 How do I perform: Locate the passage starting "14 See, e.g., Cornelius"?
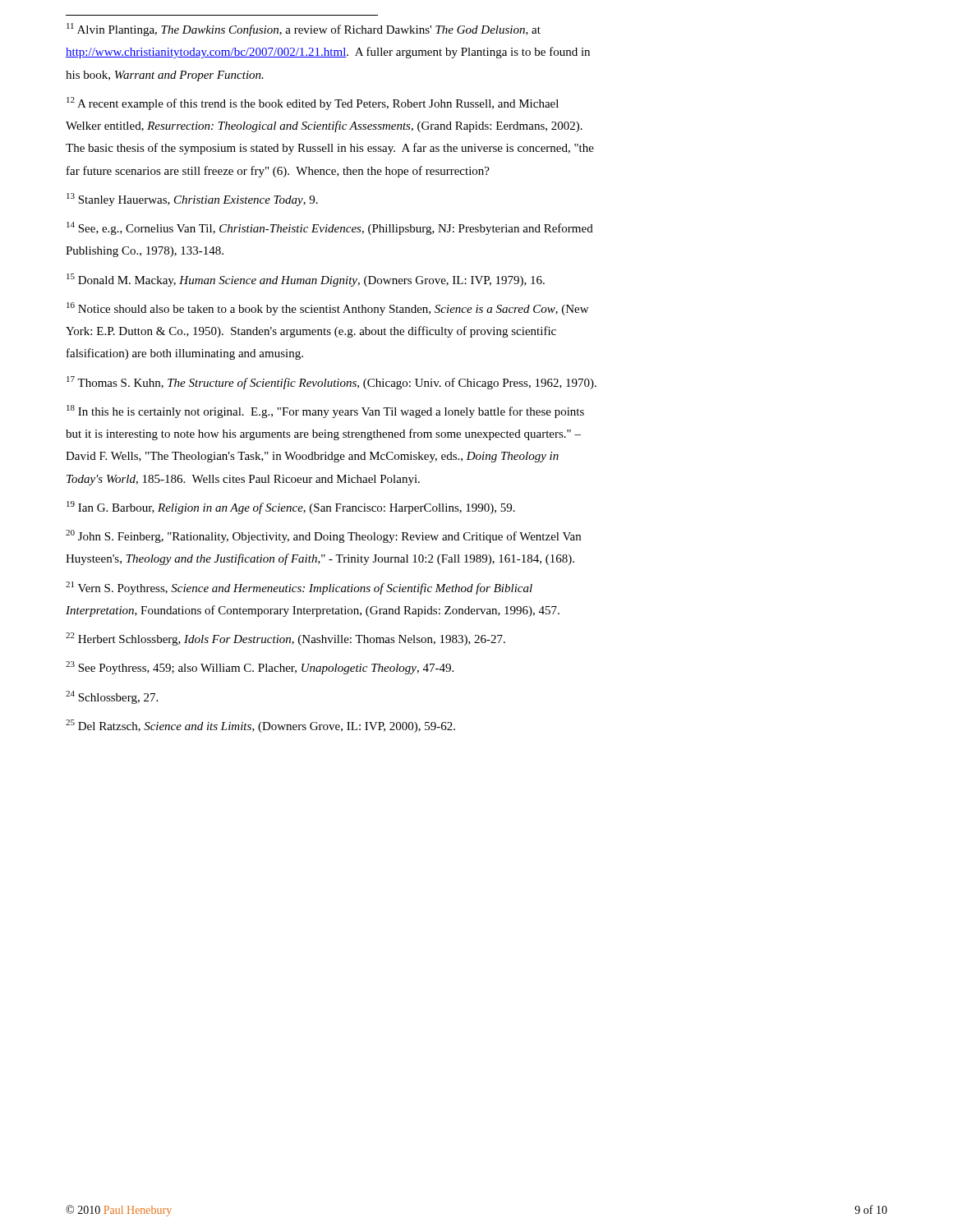[x=476, y=239]
